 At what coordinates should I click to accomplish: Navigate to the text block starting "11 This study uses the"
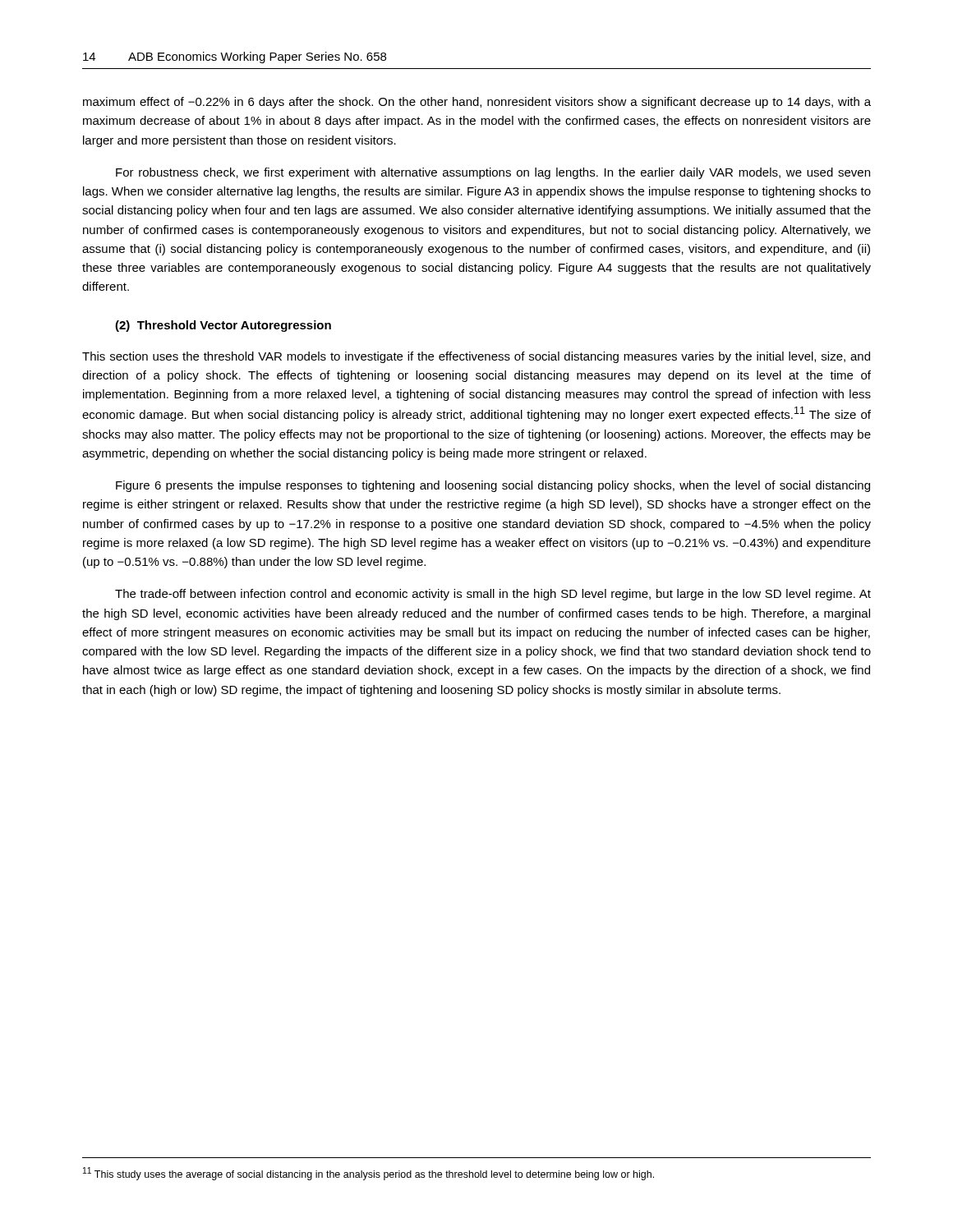[476, 1174]
